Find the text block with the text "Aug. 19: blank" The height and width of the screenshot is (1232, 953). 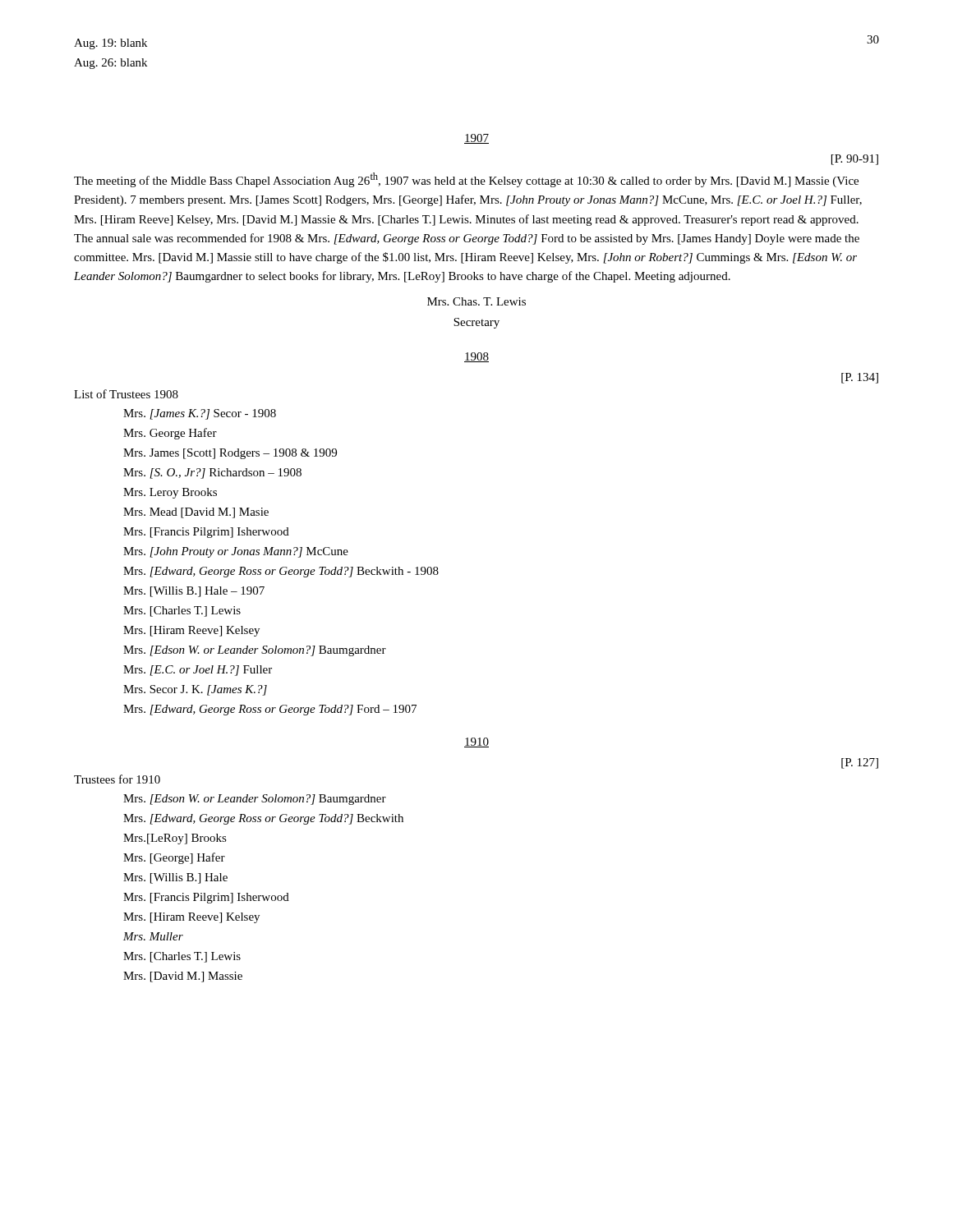coord(111,53)
